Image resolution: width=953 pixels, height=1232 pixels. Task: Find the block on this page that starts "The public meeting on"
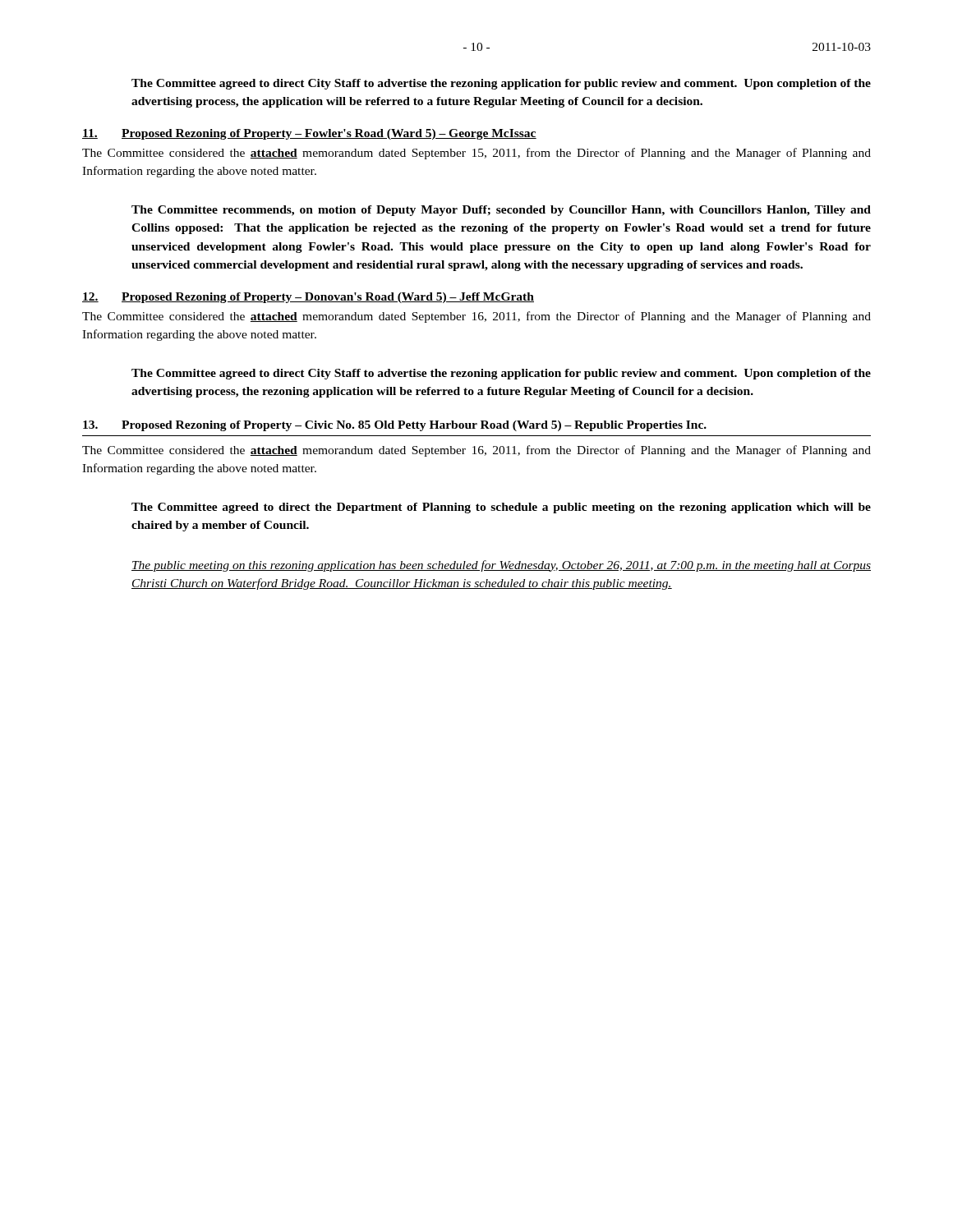pos(501,574)
